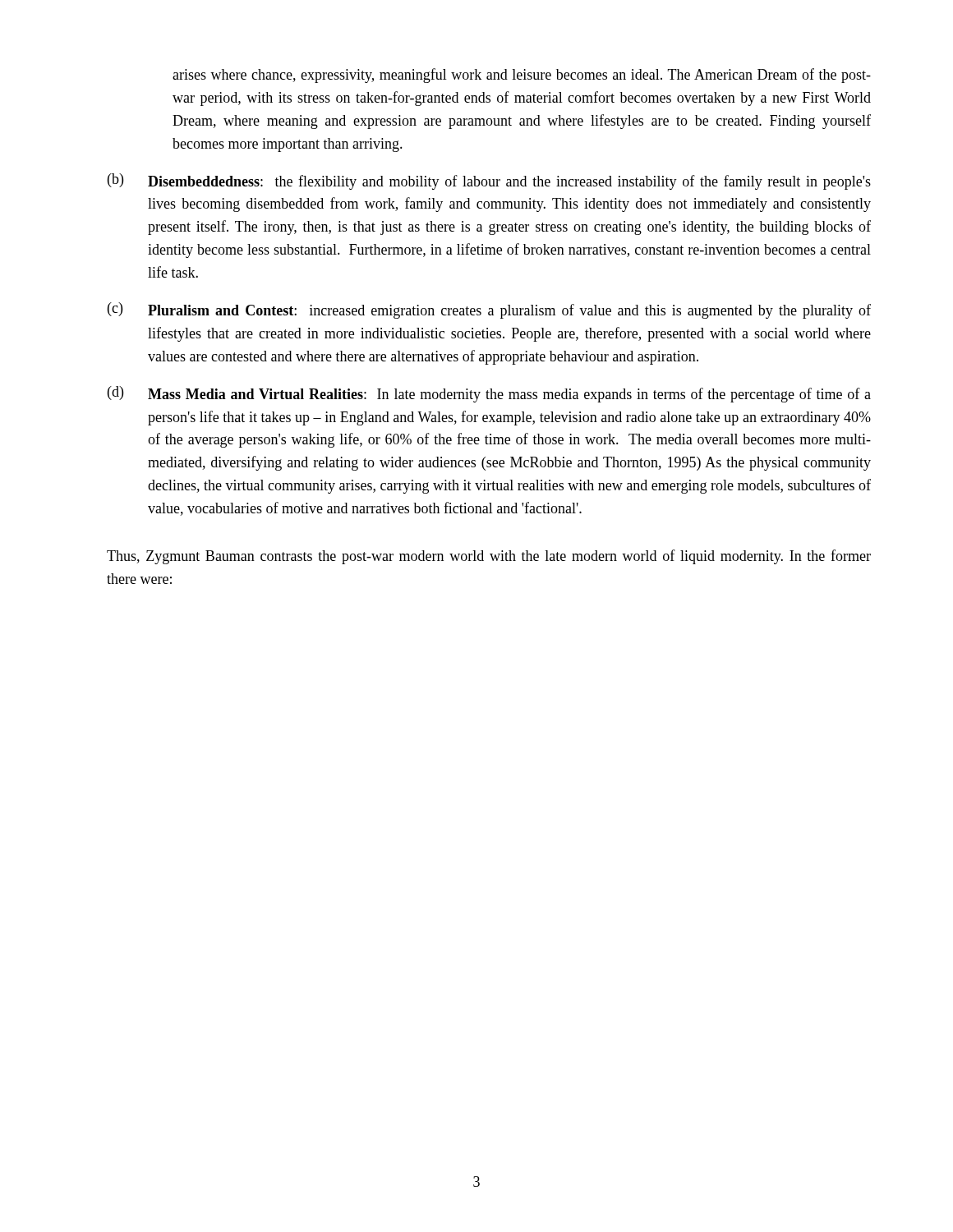Click on the block starting "(b) Disembeddedness: the flexibility and mobility of labour"
The height and width of the screenshot is (1232, 953).
pos(489,228)
